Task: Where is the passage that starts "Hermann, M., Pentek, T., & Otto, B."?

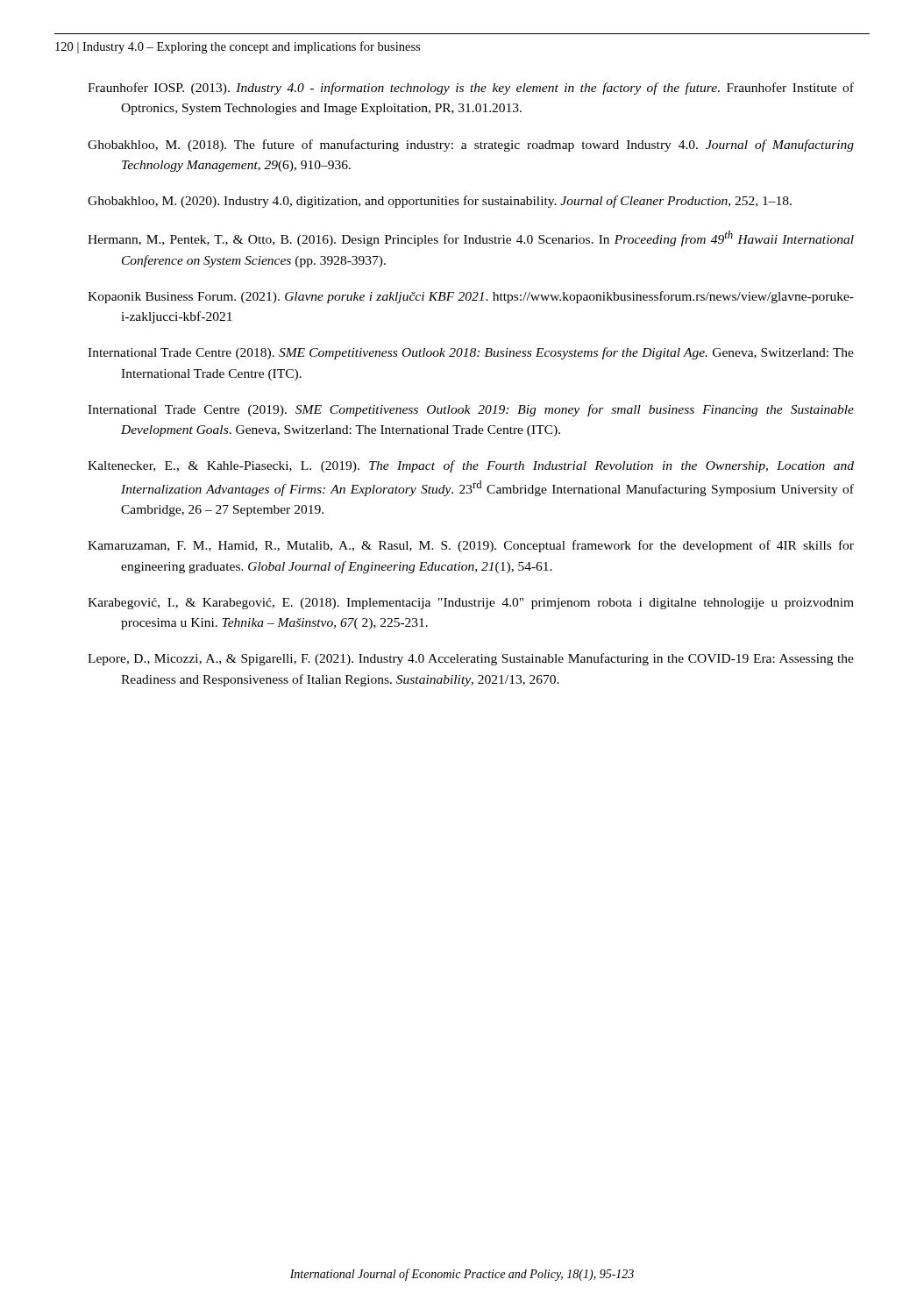Action: (471, 248)
